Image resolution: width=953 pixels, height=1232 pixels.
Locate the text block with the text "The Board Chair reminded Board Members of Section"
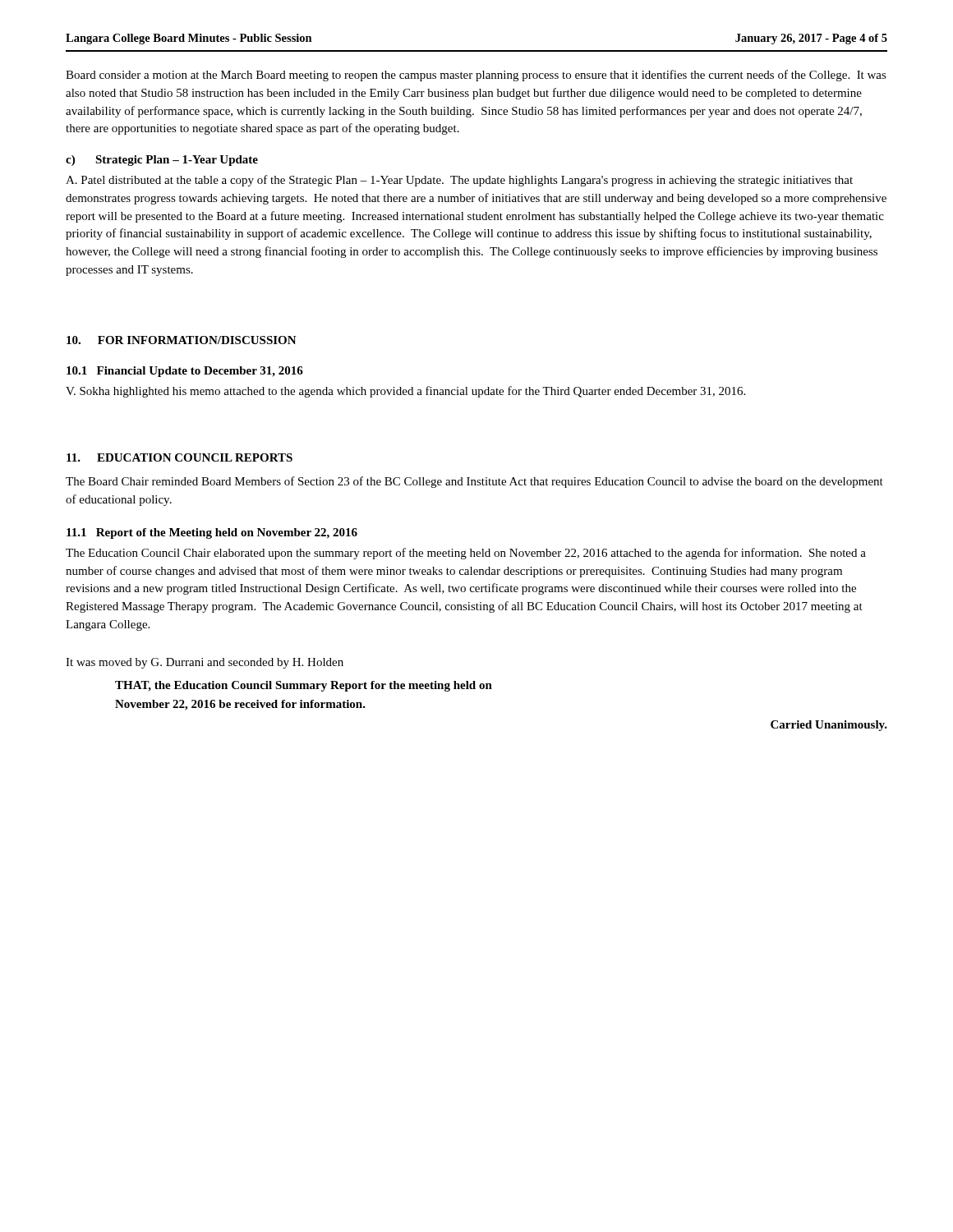click(474, 490)
